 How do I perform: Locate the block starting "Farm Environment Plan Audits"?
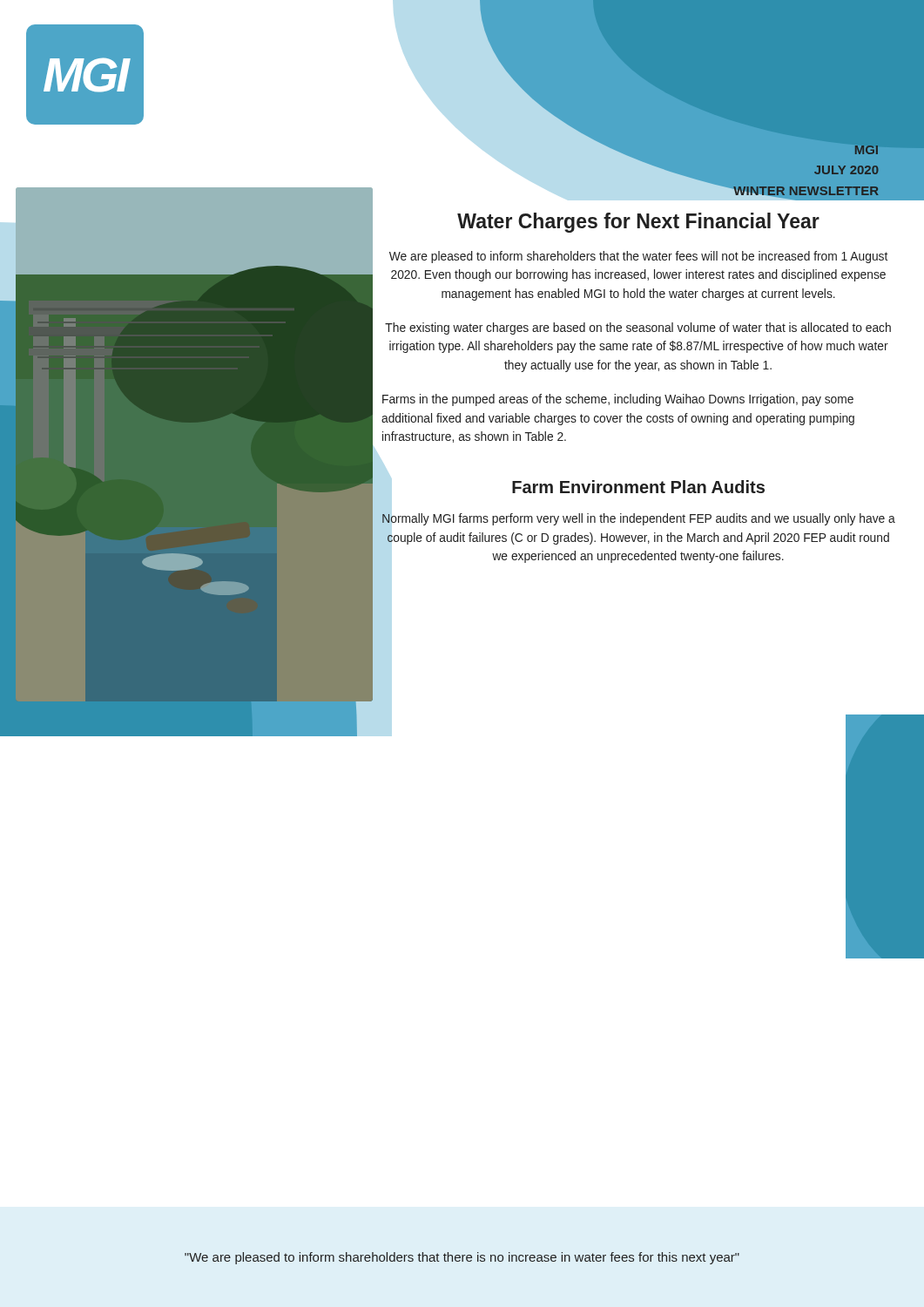tap(638, 487)
